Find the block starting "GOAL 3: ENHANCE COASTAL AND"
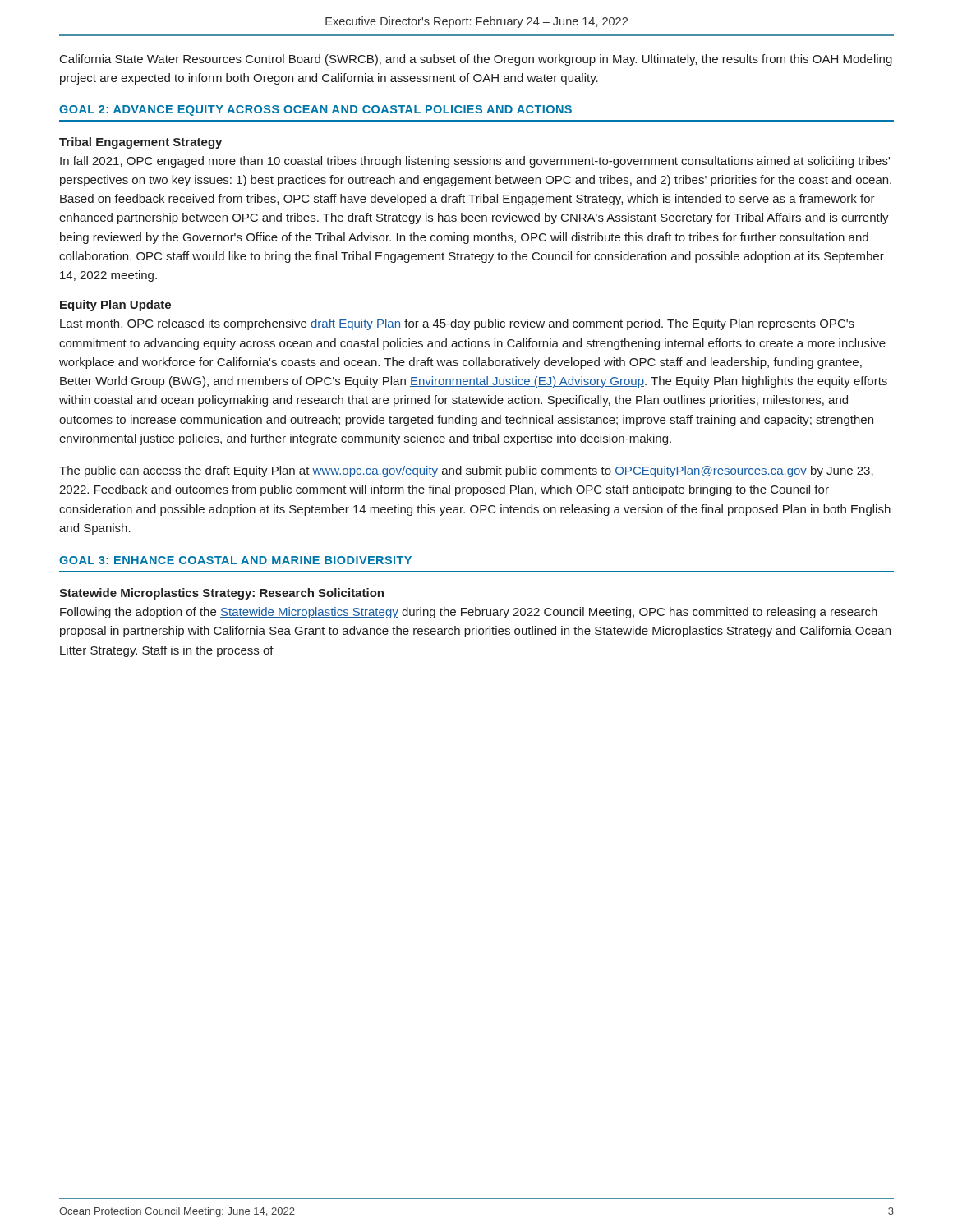Screen dimensions: 1232x953 236,560
